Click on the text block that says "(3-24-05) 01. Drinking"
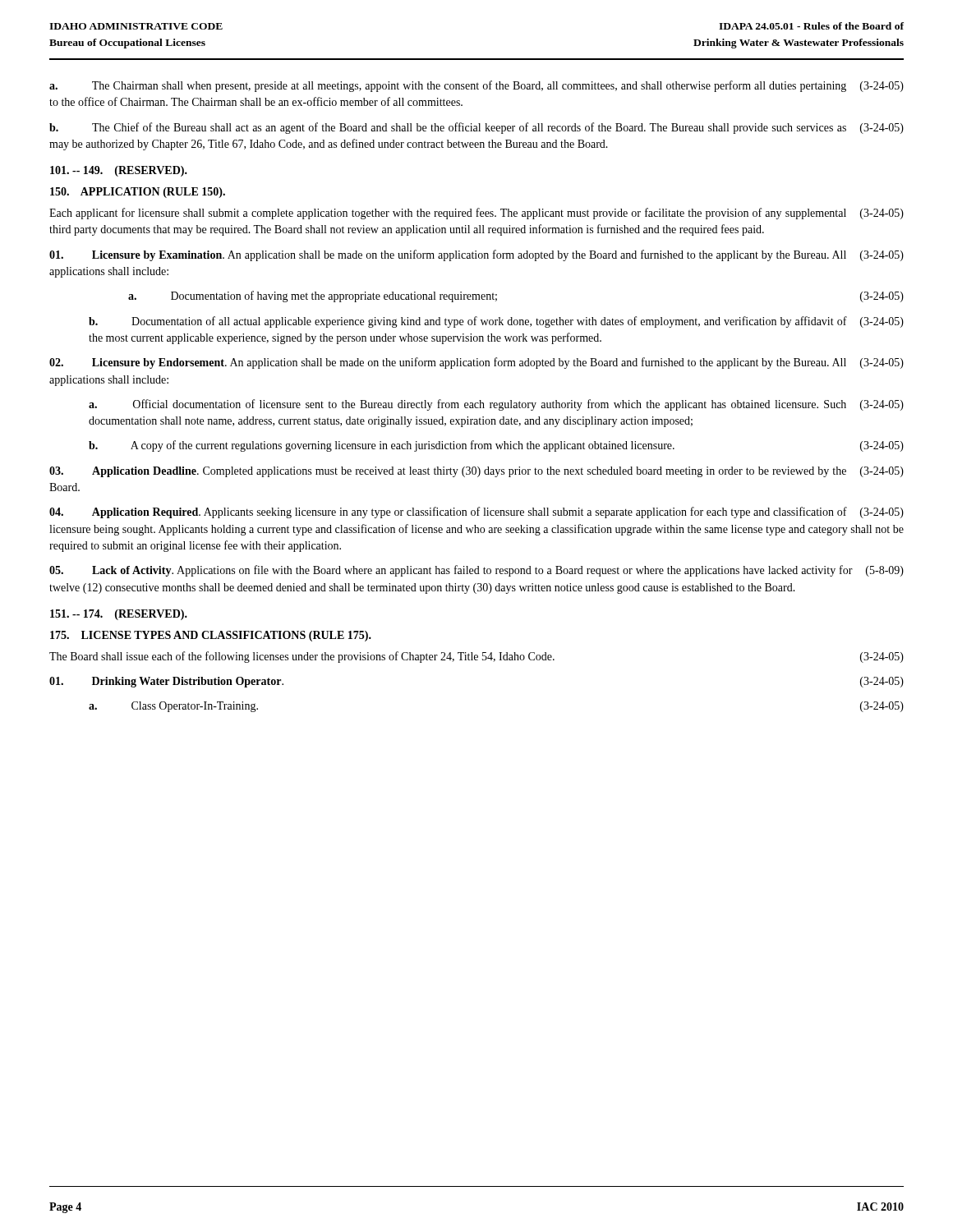Image resolution: width=953 pixels, height=1232 pixels. click(193, 682)
